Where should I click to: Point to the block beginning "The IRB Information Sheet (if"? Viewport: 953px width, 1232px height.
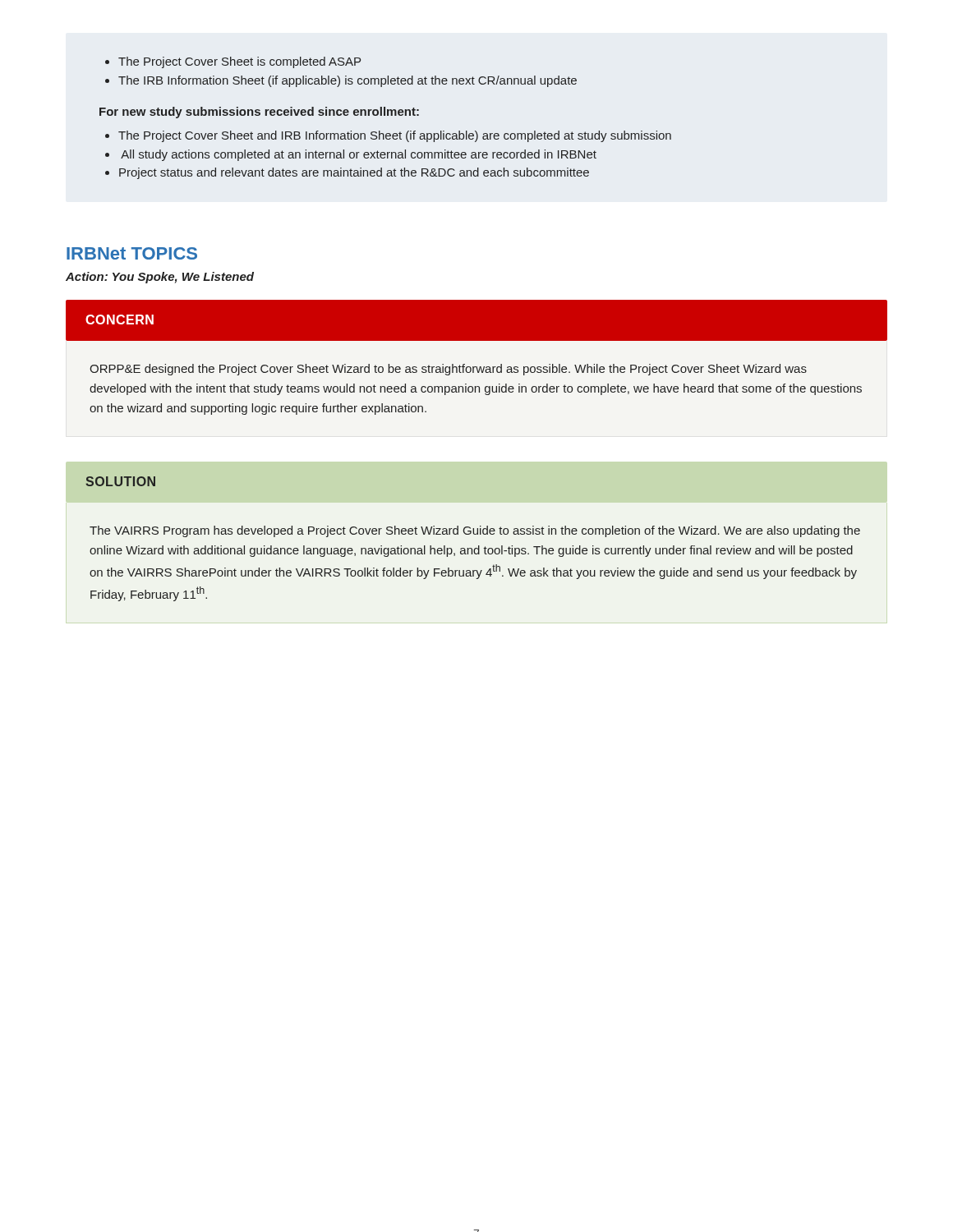coord(486,80)
